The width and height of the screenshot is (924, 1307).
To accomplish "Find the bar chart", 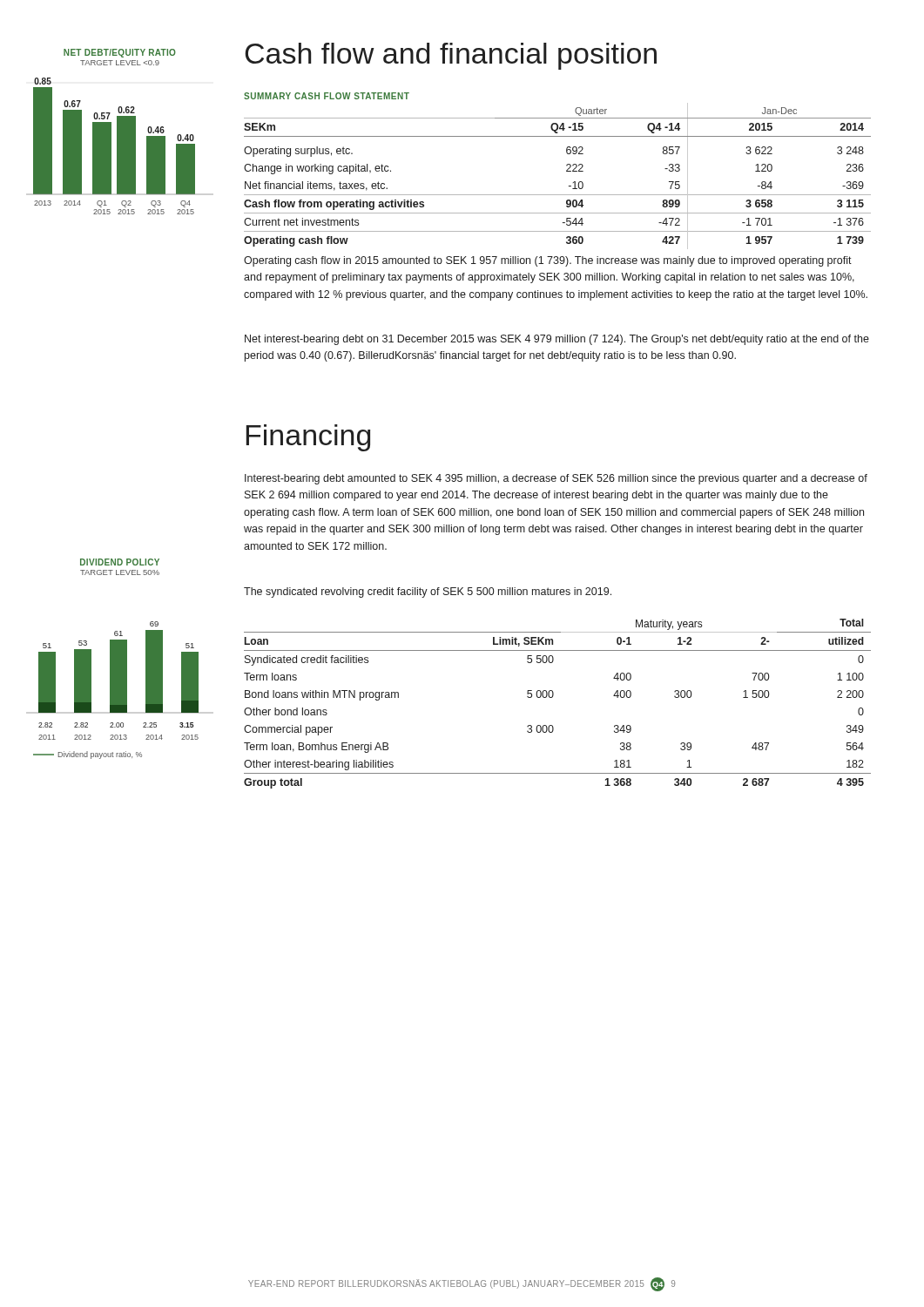I will [x=120, y=134].
